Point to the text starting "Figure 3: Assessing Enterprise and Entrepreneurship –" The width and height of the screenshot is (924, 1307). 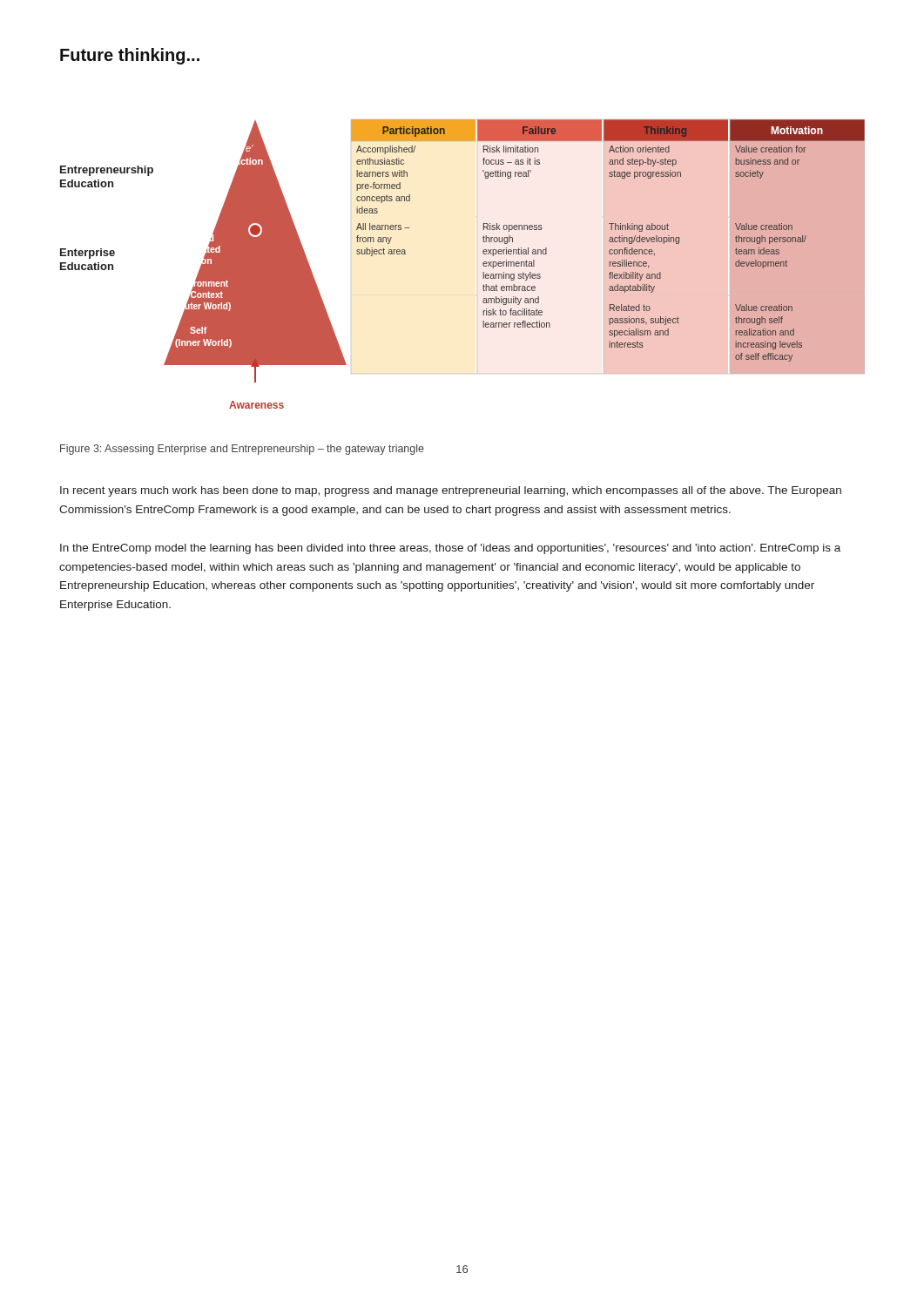[x=242, y=449]
